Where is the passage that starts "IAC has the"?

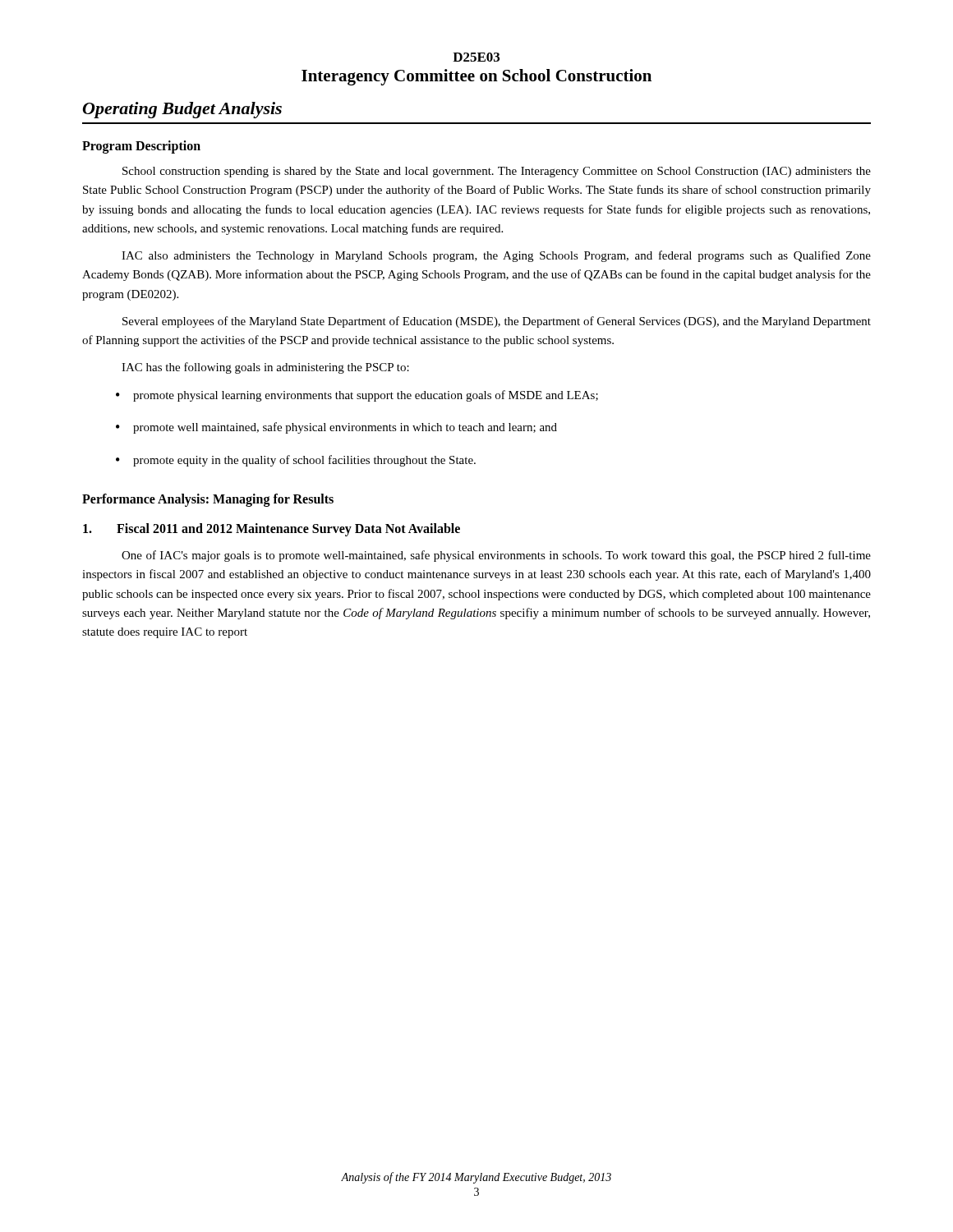266,367
